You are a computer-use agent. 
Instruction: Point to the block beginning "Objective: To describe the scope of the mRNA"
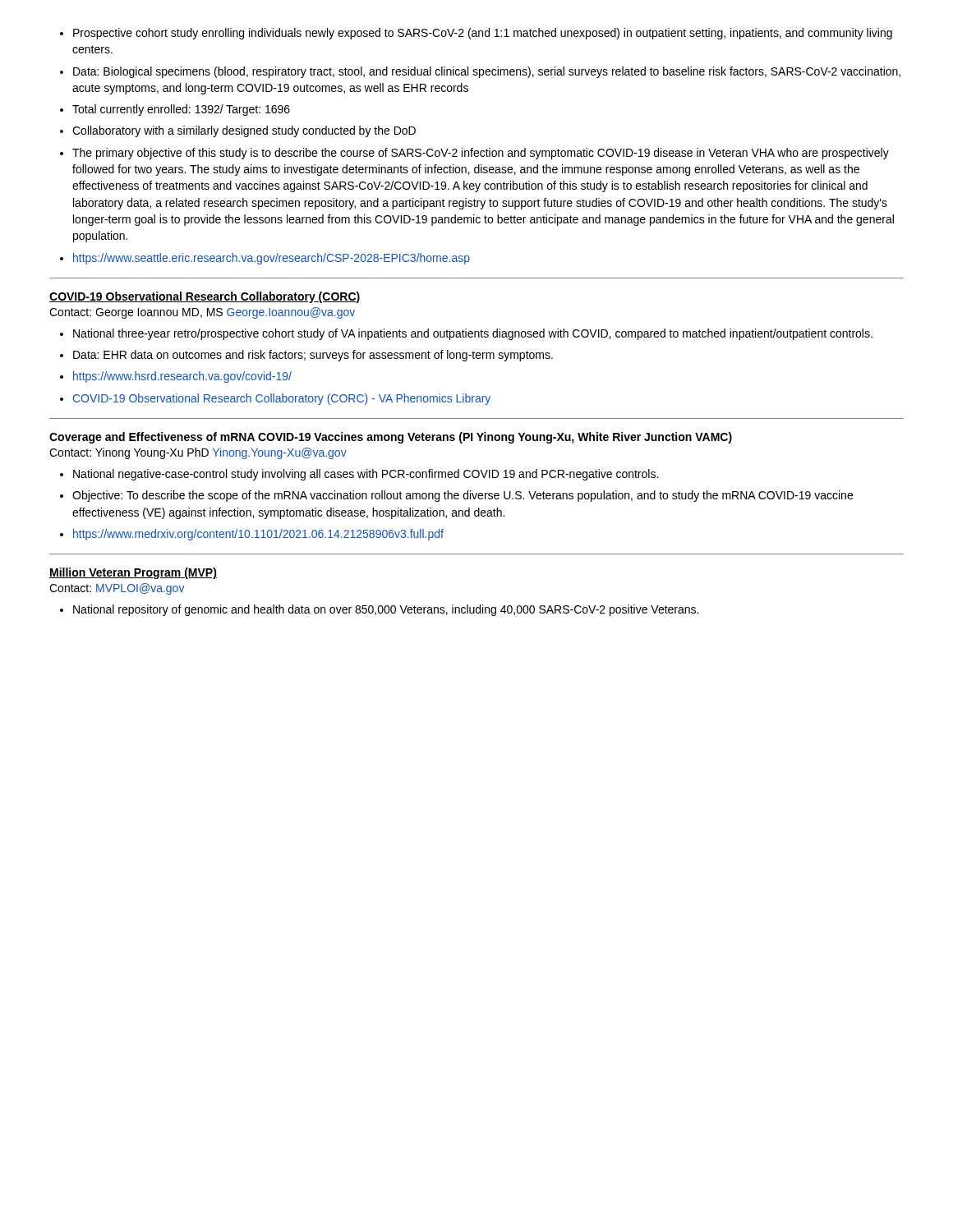[x=488, y=504]
